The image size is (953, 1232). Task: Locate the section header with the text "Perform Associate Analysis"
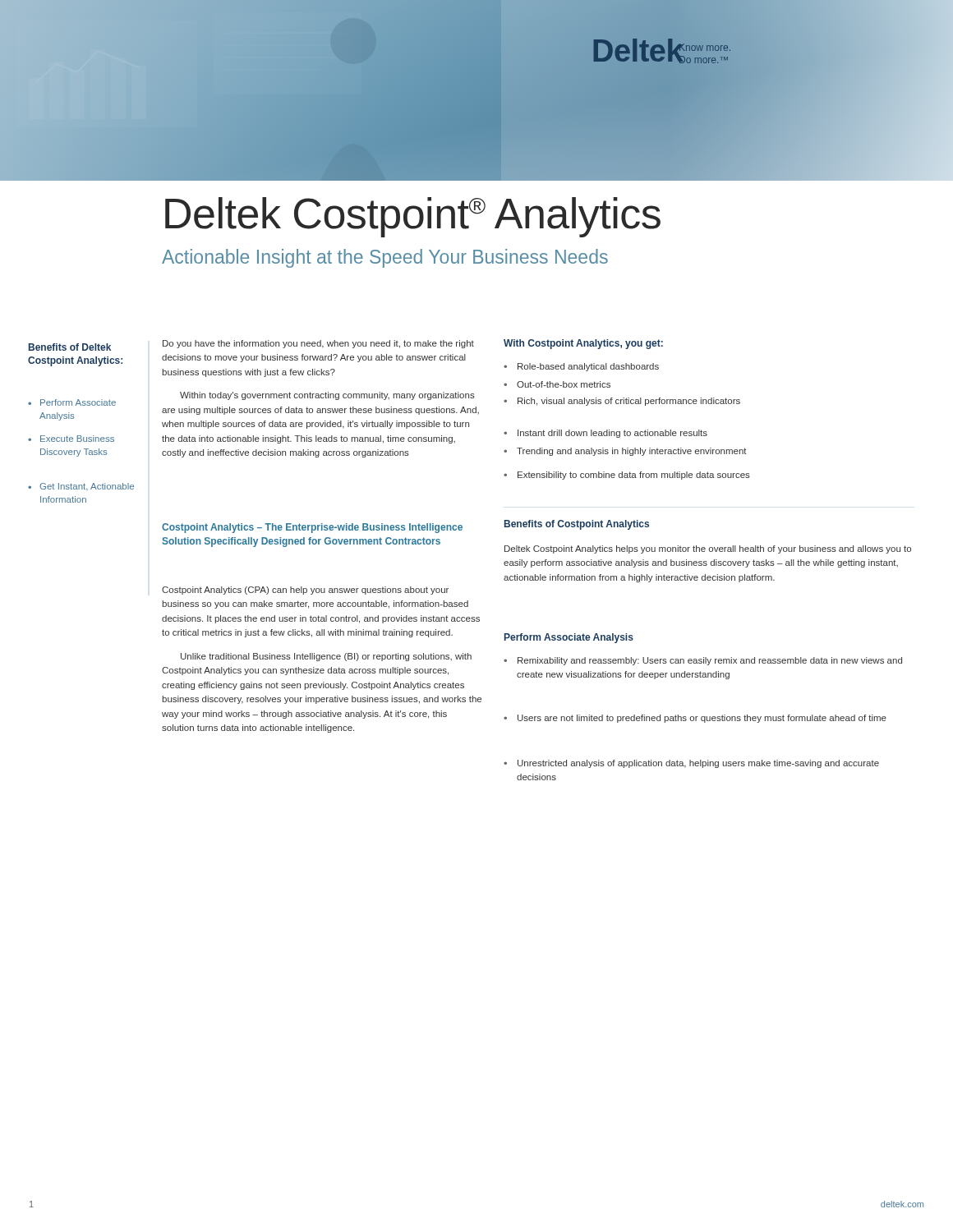[569, 638]
